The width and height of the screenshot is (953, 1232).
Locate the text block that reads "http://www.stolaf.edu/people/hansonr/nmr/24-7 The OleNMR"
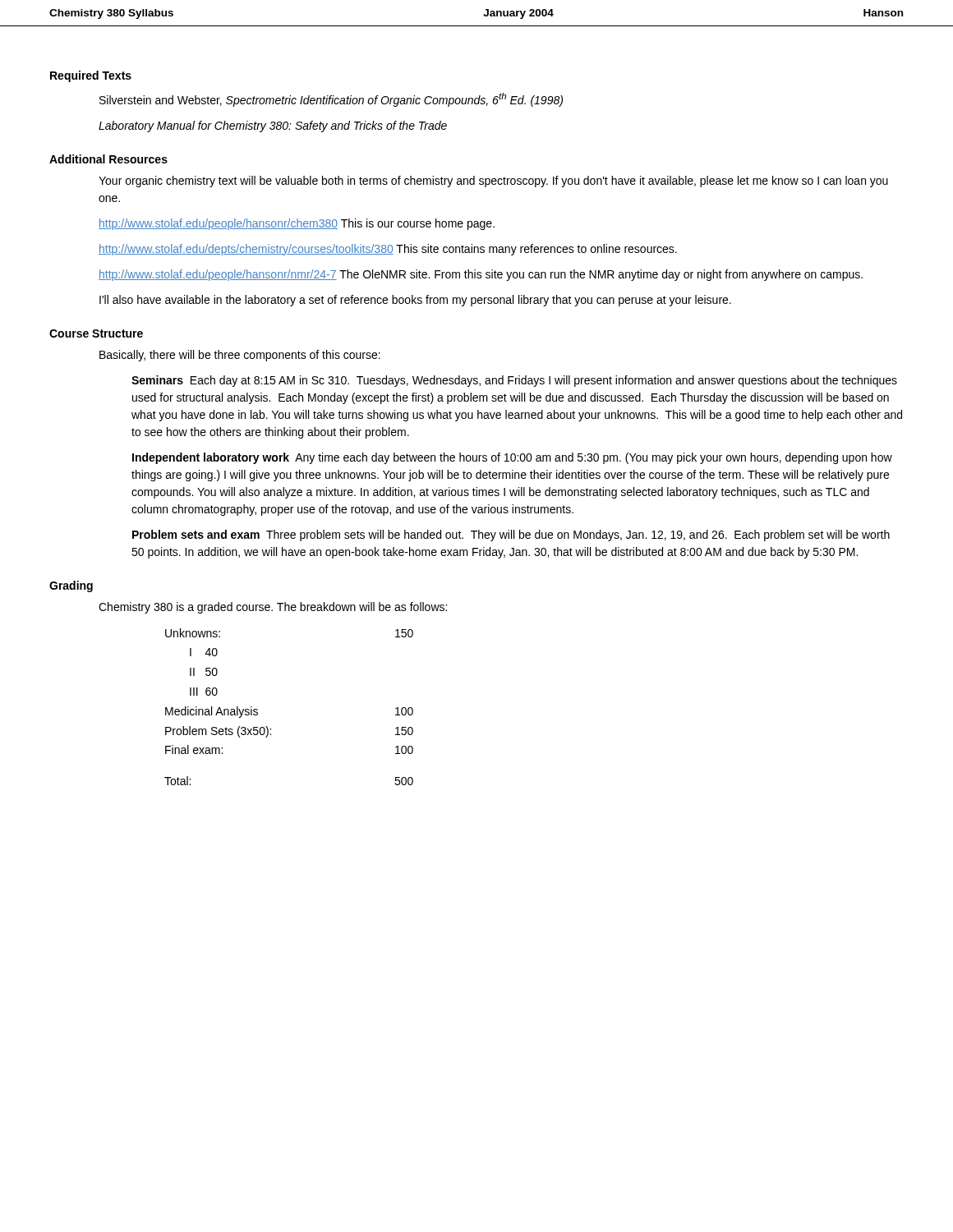click(x=481, y=274)
